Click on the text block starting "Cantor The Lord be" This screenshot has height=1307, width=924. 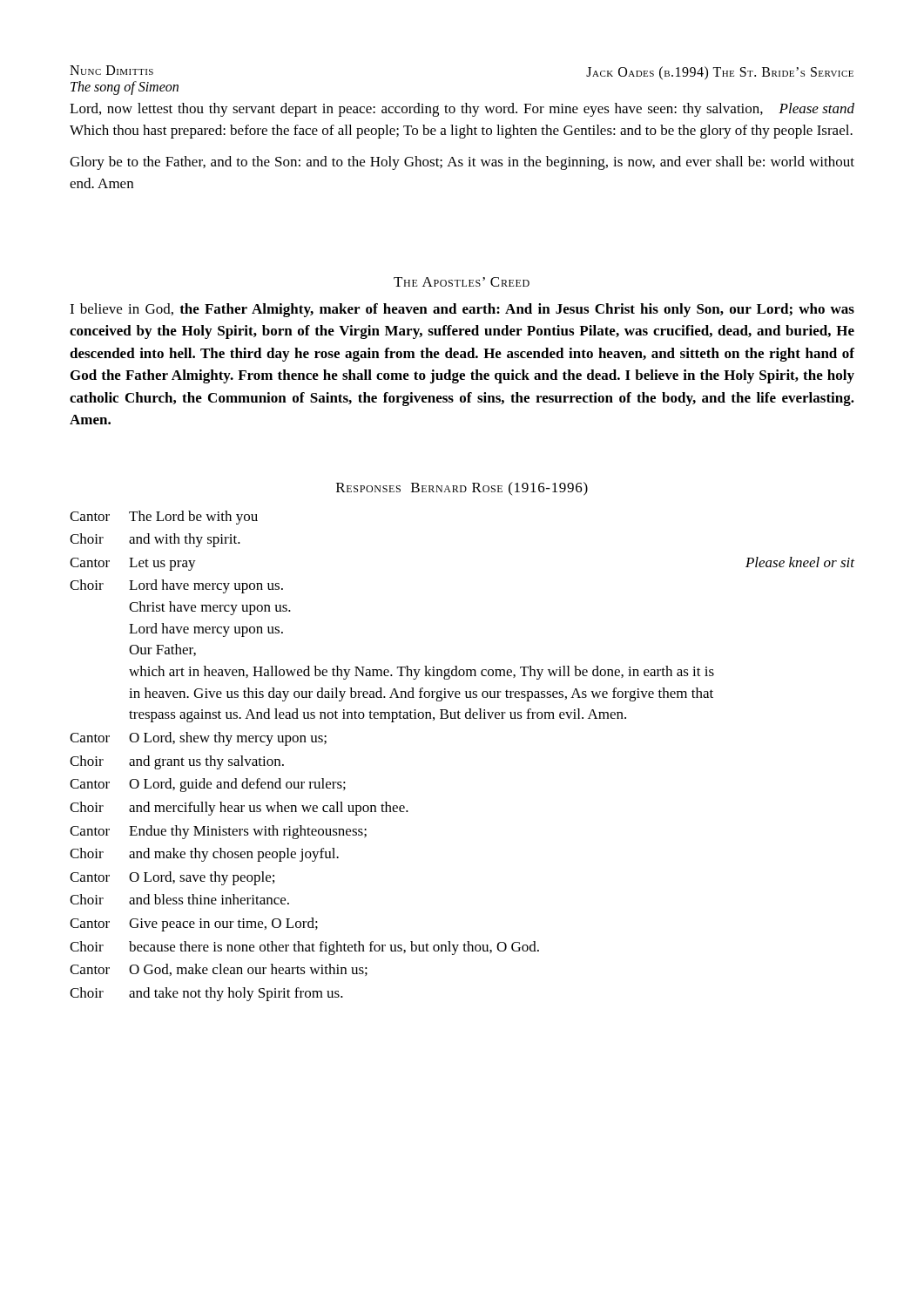pos(164,518)
